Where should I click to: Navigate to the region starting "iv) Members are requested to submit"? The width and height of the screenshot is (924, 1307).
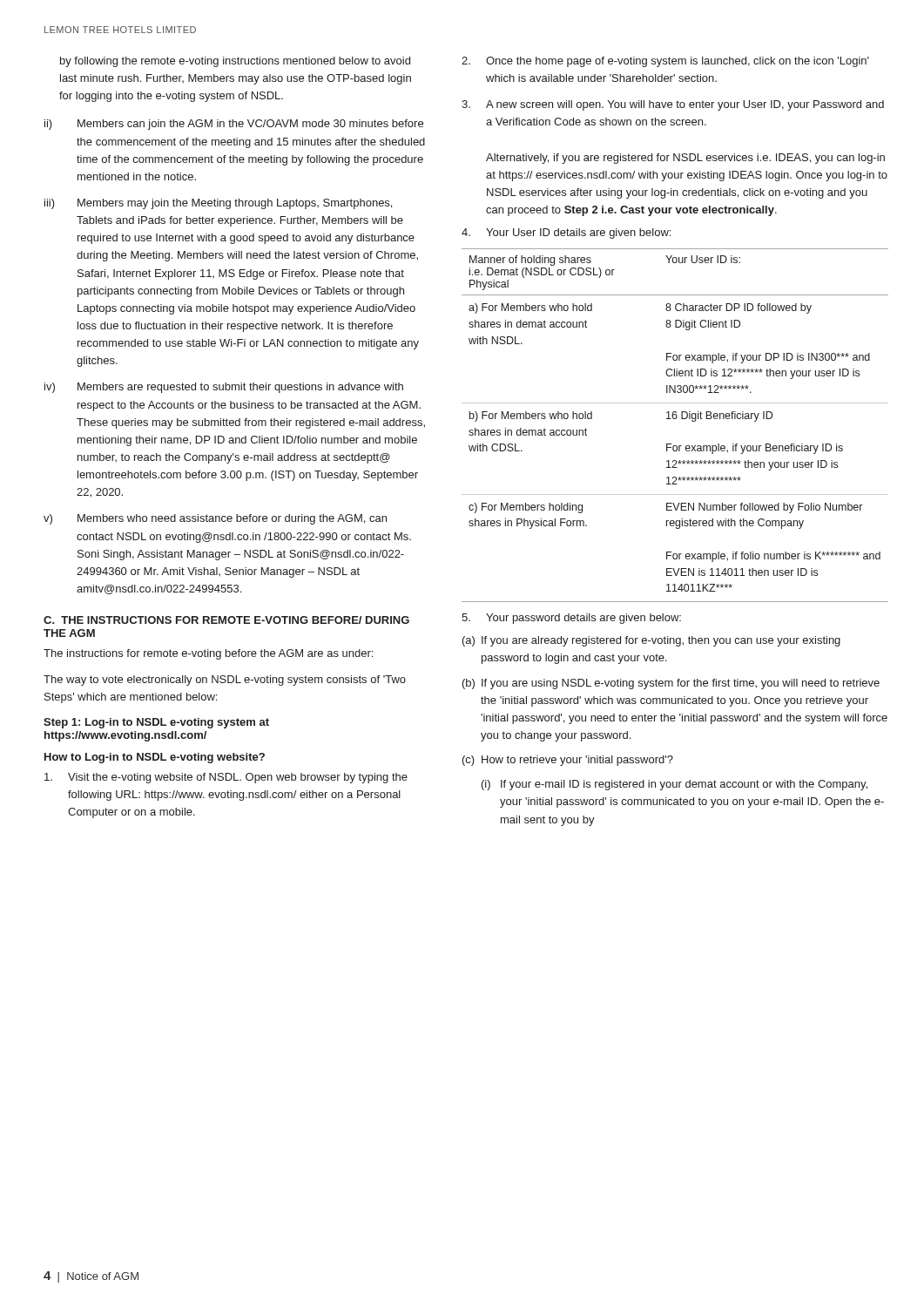pos(235,440)
